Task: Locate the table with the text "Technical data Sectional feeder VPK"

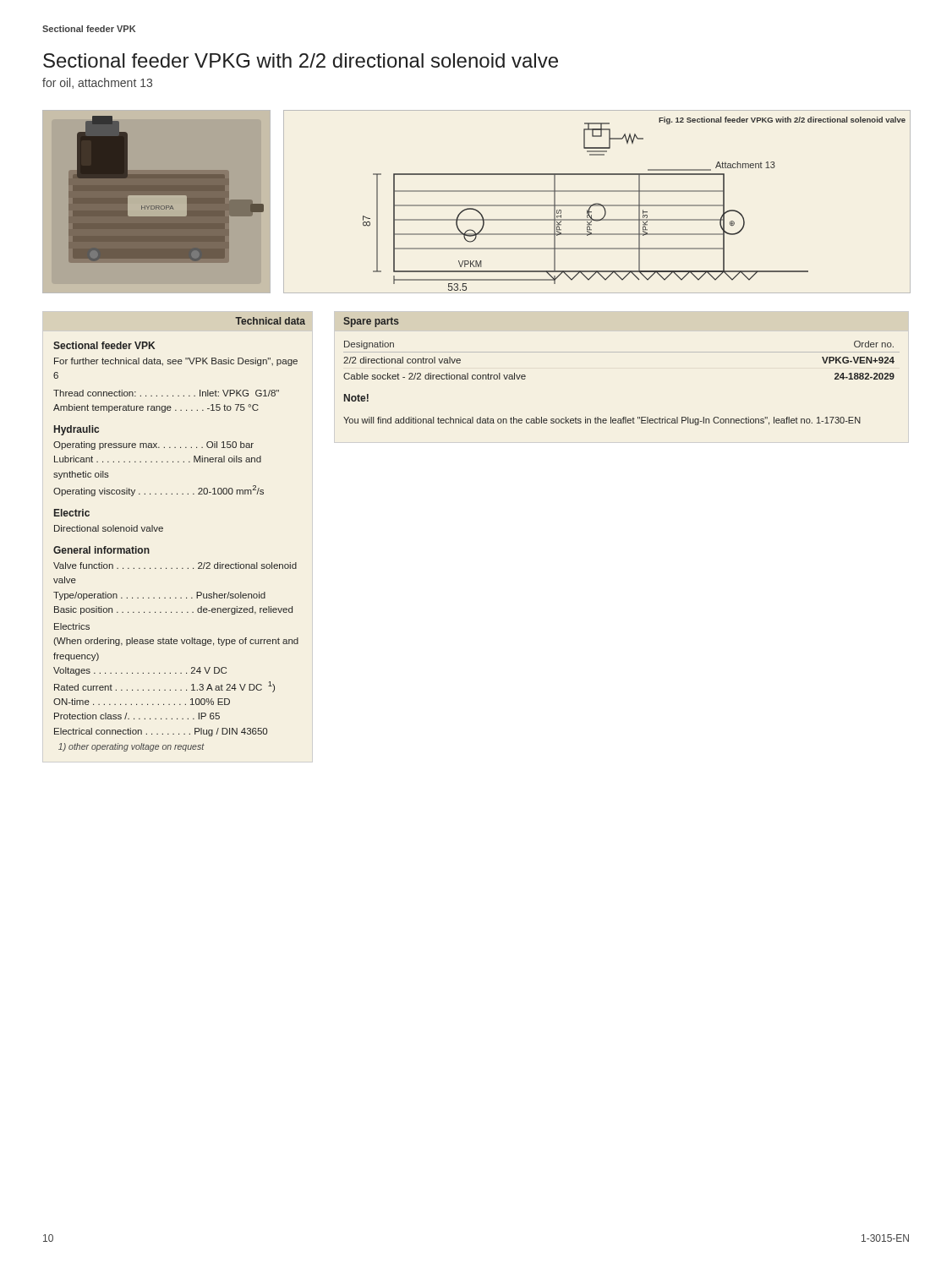Action: [178, 537]
